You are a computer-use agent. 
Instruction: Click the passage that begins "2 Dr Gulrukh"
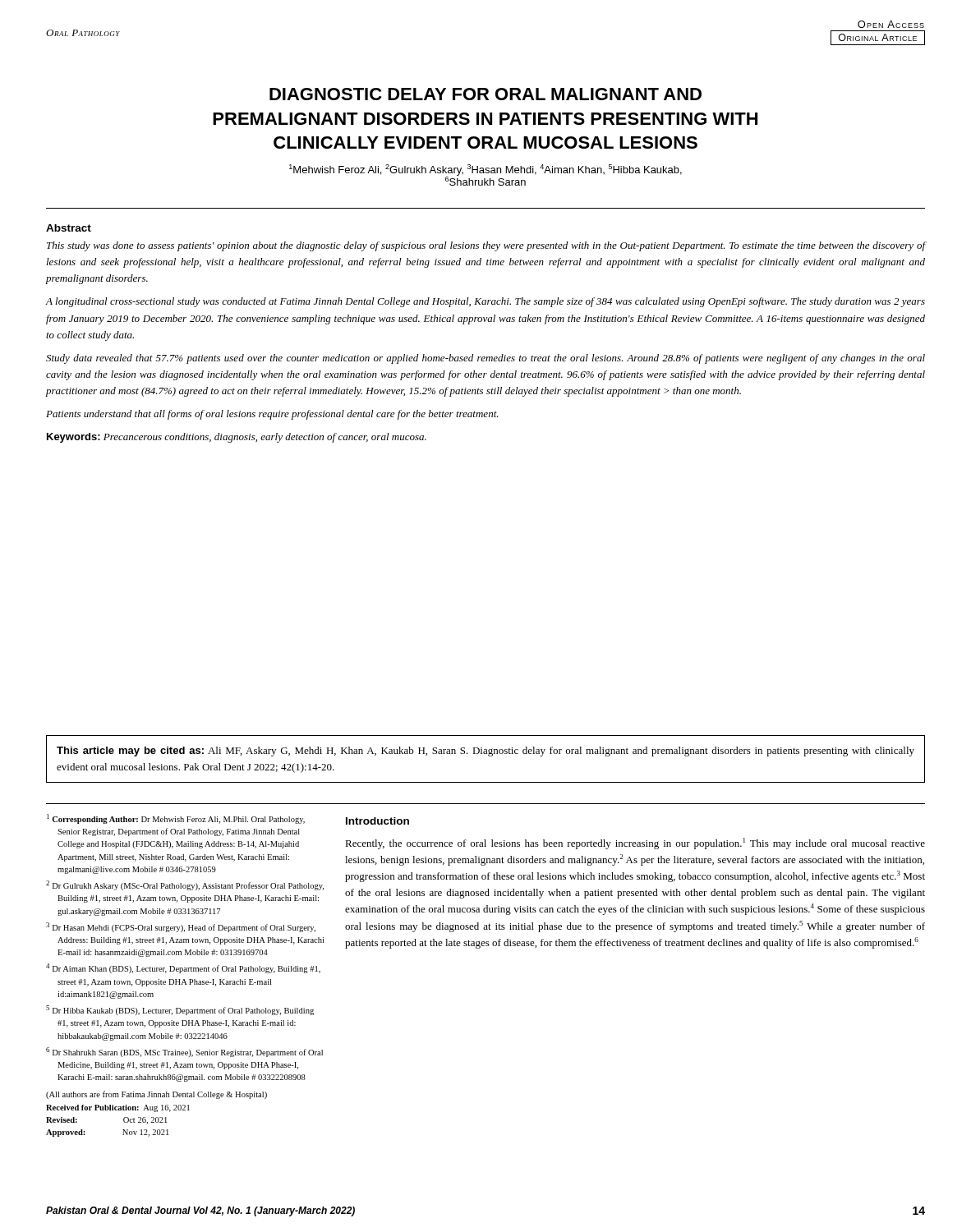tap(185, 898)
